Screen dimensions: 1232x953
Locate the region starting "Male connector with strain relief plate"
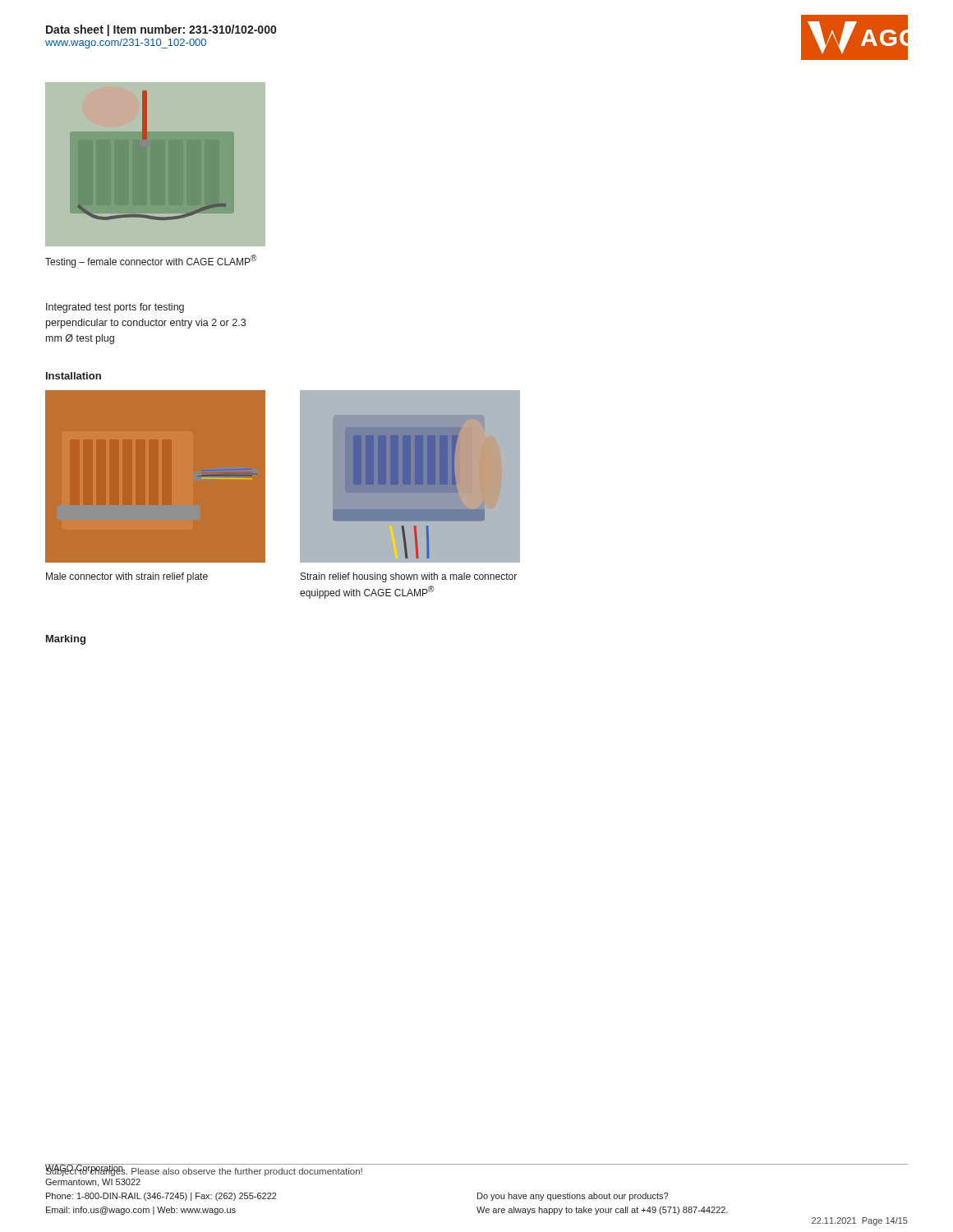tap(155, 577)
